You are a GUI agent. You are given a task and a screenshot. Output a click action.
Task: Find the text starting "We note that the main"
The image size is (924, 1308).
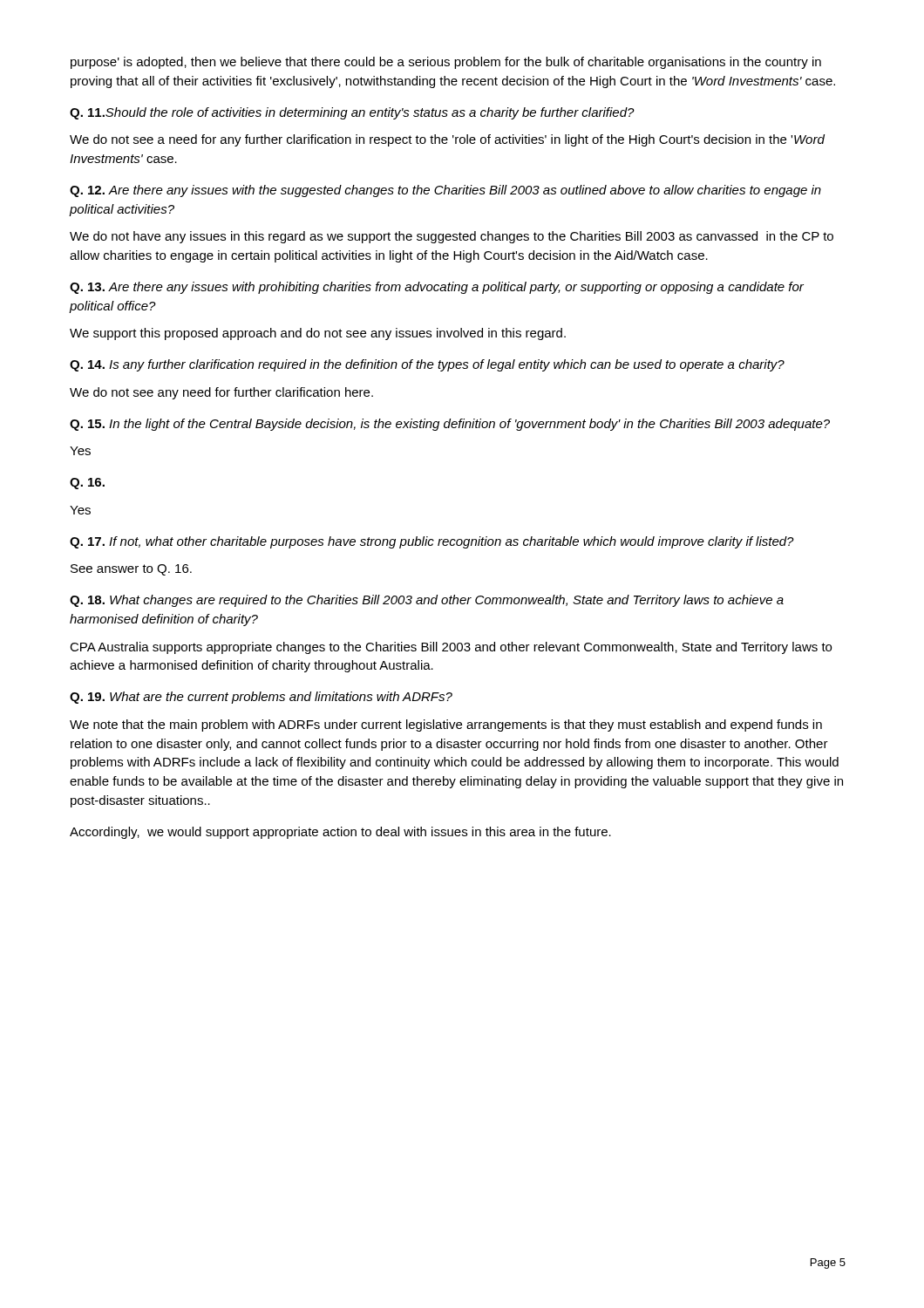coord(458,762)
